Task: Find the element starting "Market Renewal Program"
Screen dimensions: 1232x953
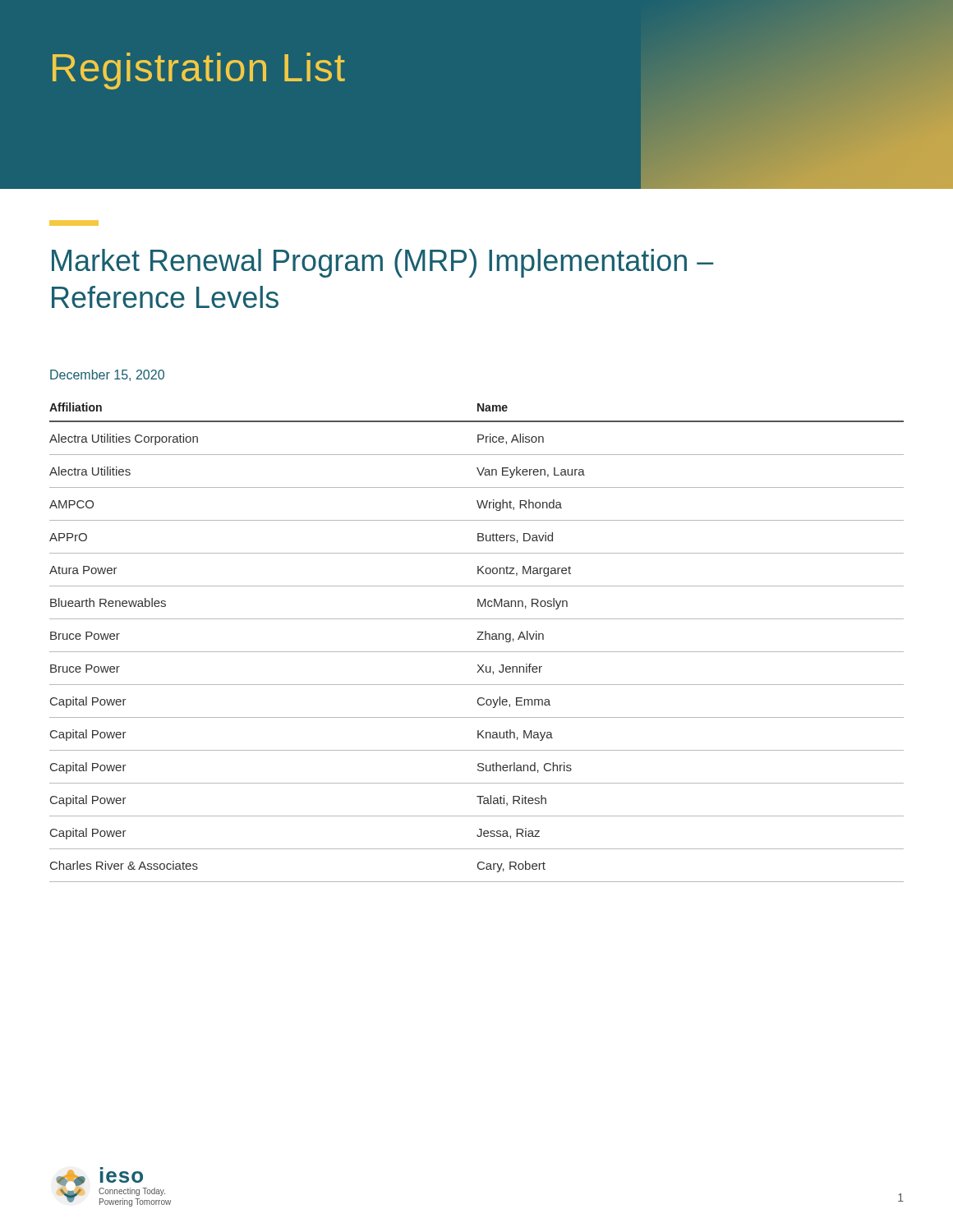Action: tap(381, 279)
